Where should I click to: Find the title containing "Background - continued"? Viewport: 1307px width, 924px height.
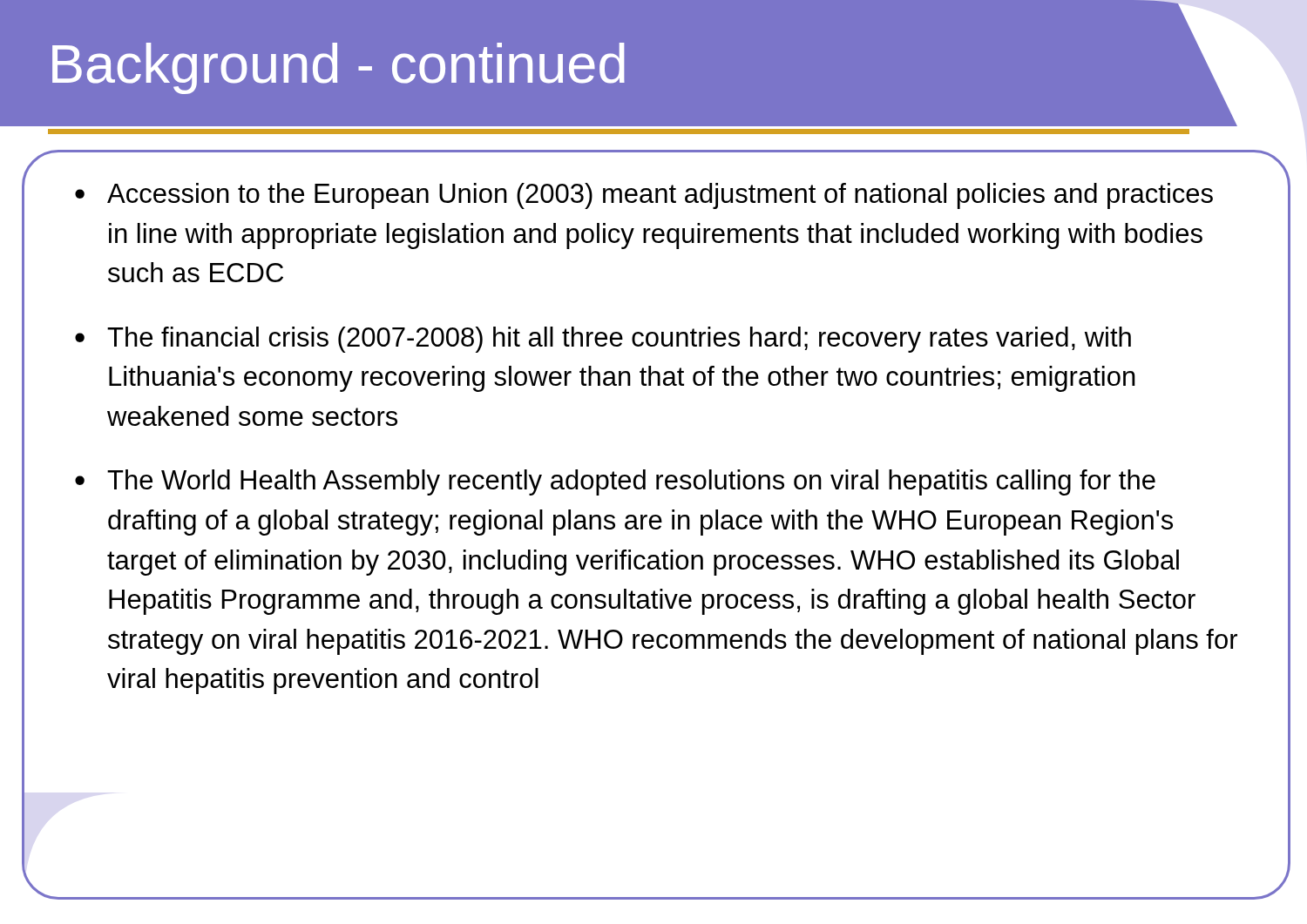pyautogui.click(x=654, y=63)
